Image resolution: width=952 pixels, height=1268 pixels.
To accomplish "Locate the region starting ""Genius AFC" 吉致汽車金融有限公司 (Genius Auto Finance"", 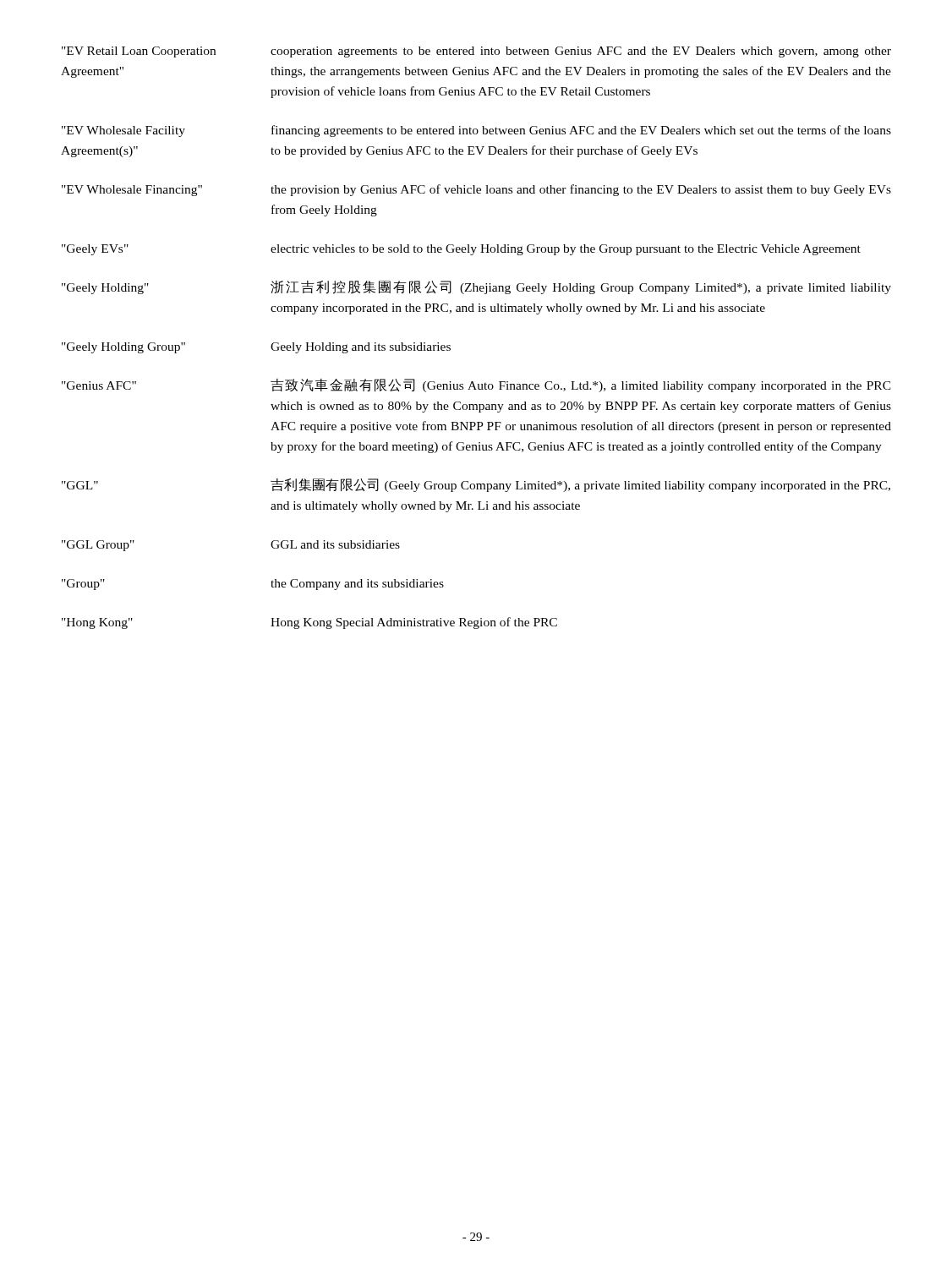I will pyautogui.click(x=476, y=416).
